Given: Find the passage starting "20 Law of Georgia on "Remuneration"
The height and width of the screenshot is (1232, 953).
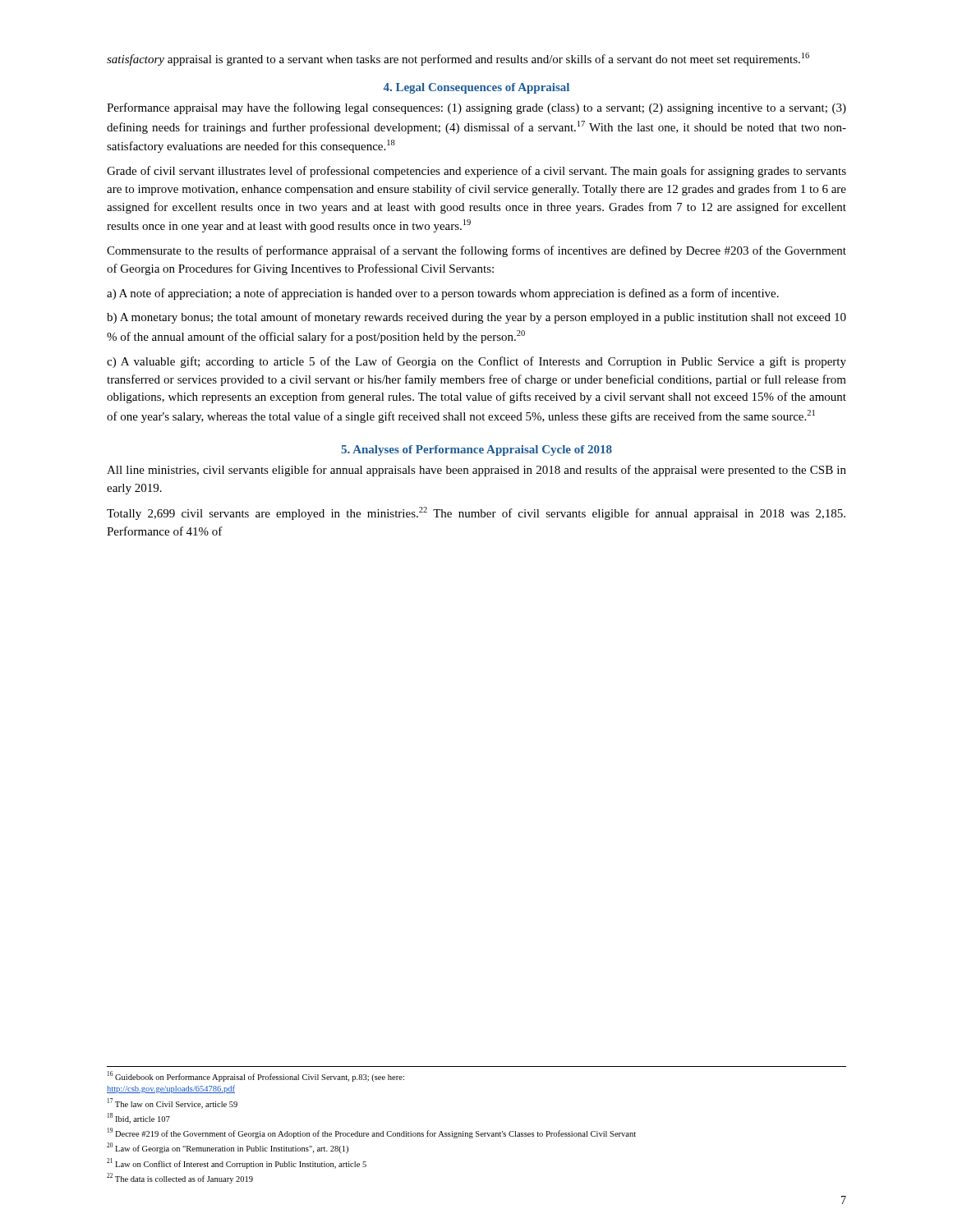Looking at the screenshot, I should (228, 1148).
